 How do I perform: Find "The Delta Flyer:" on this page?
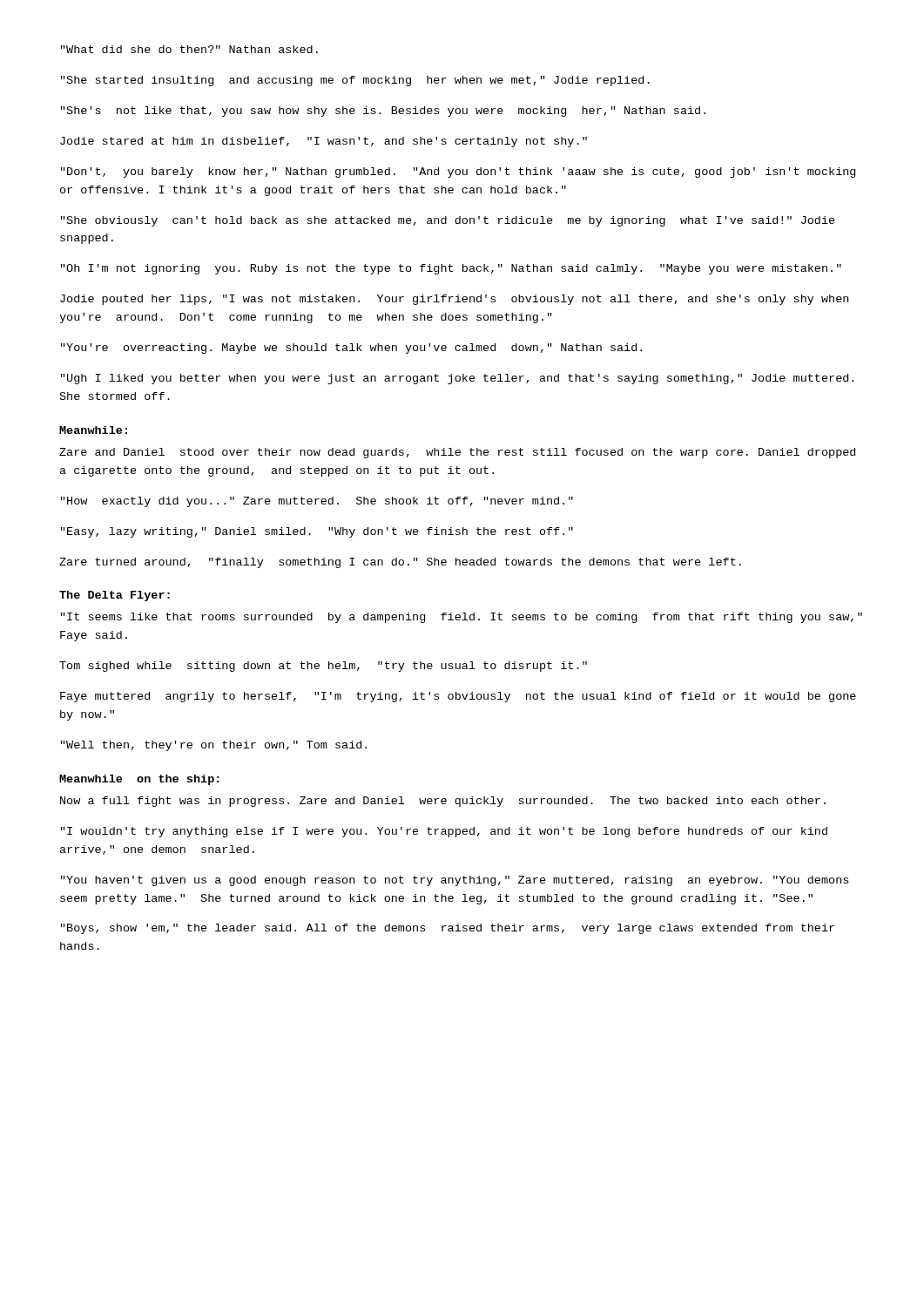pos(116,596)
